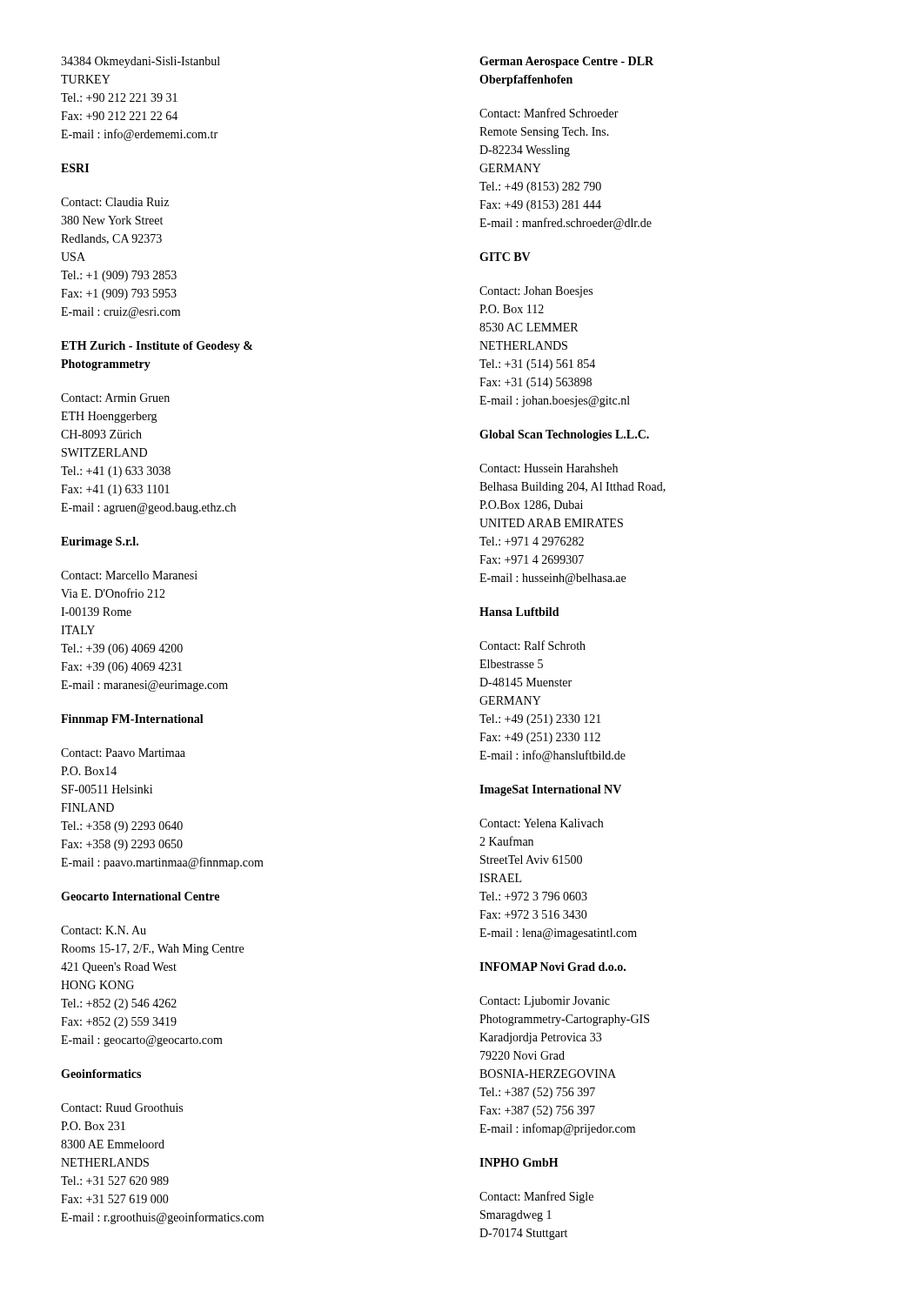Screen dimensions: 1305x924
Task: Find the section header with the text "Geocarto International Centre"
Action: point(140,896)
